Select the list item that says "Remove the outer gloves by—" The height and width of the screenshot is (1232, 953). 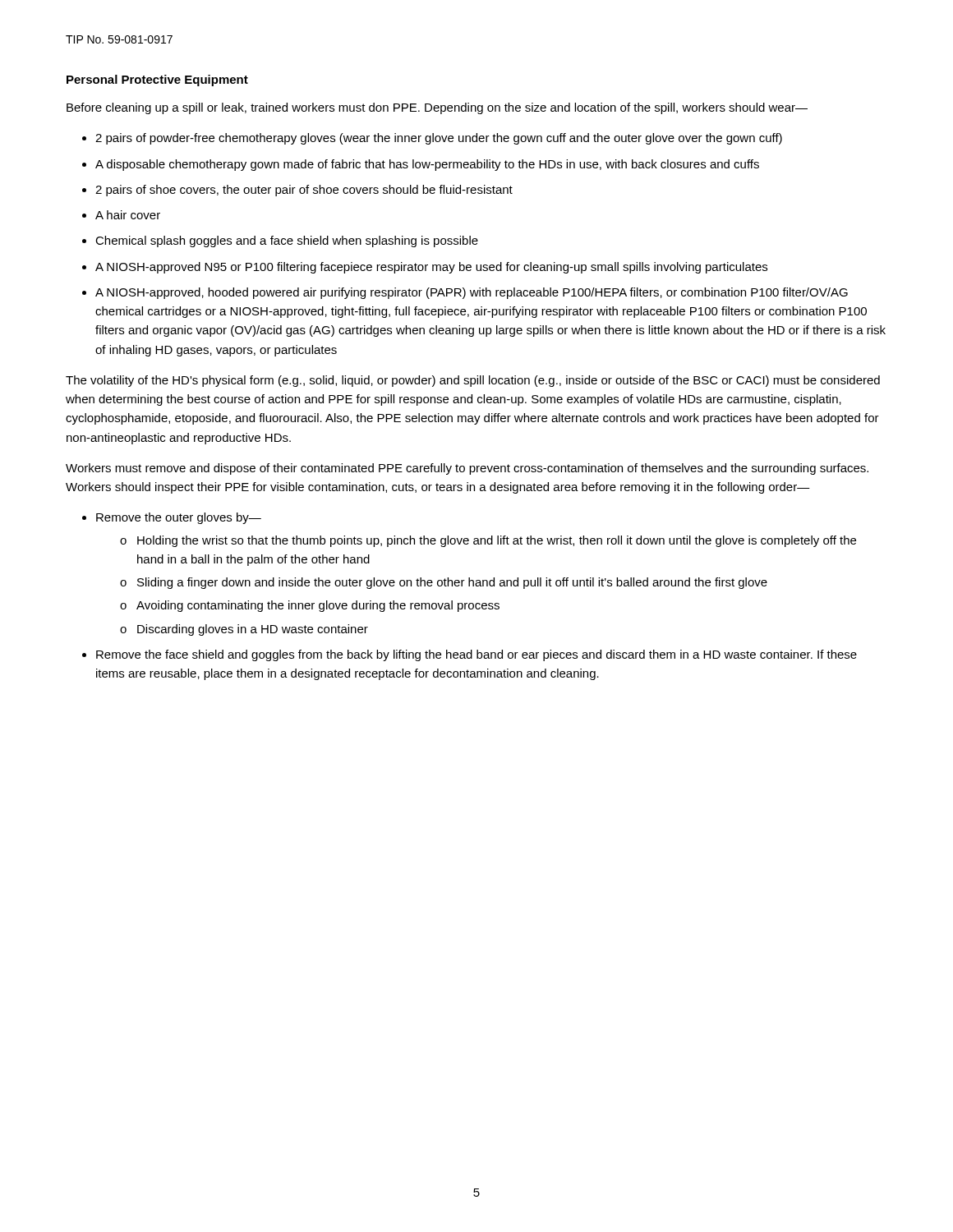[x=491, y=574]
